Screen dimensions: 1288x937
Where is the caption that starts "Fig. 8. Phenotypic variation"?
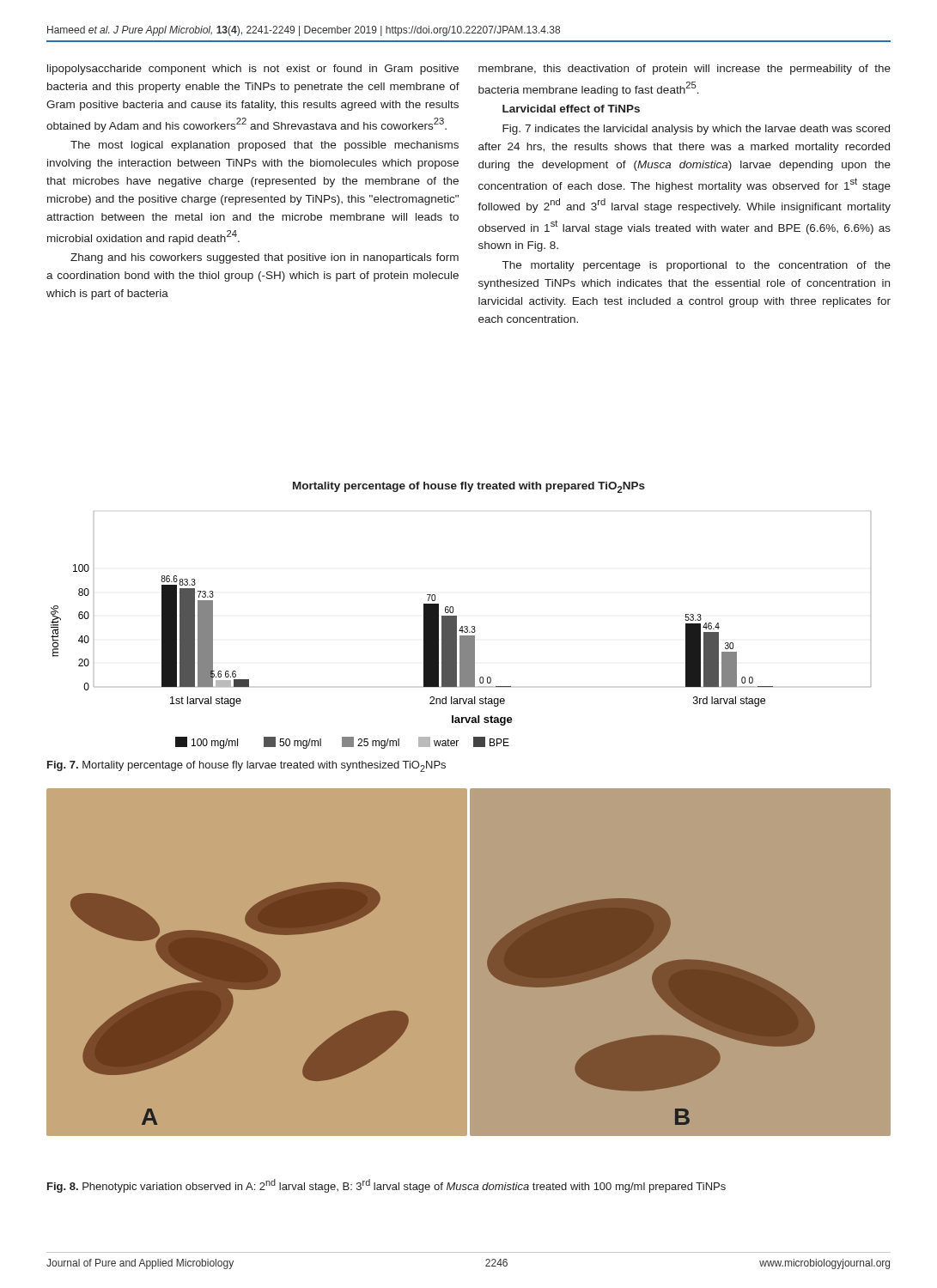386,1185
